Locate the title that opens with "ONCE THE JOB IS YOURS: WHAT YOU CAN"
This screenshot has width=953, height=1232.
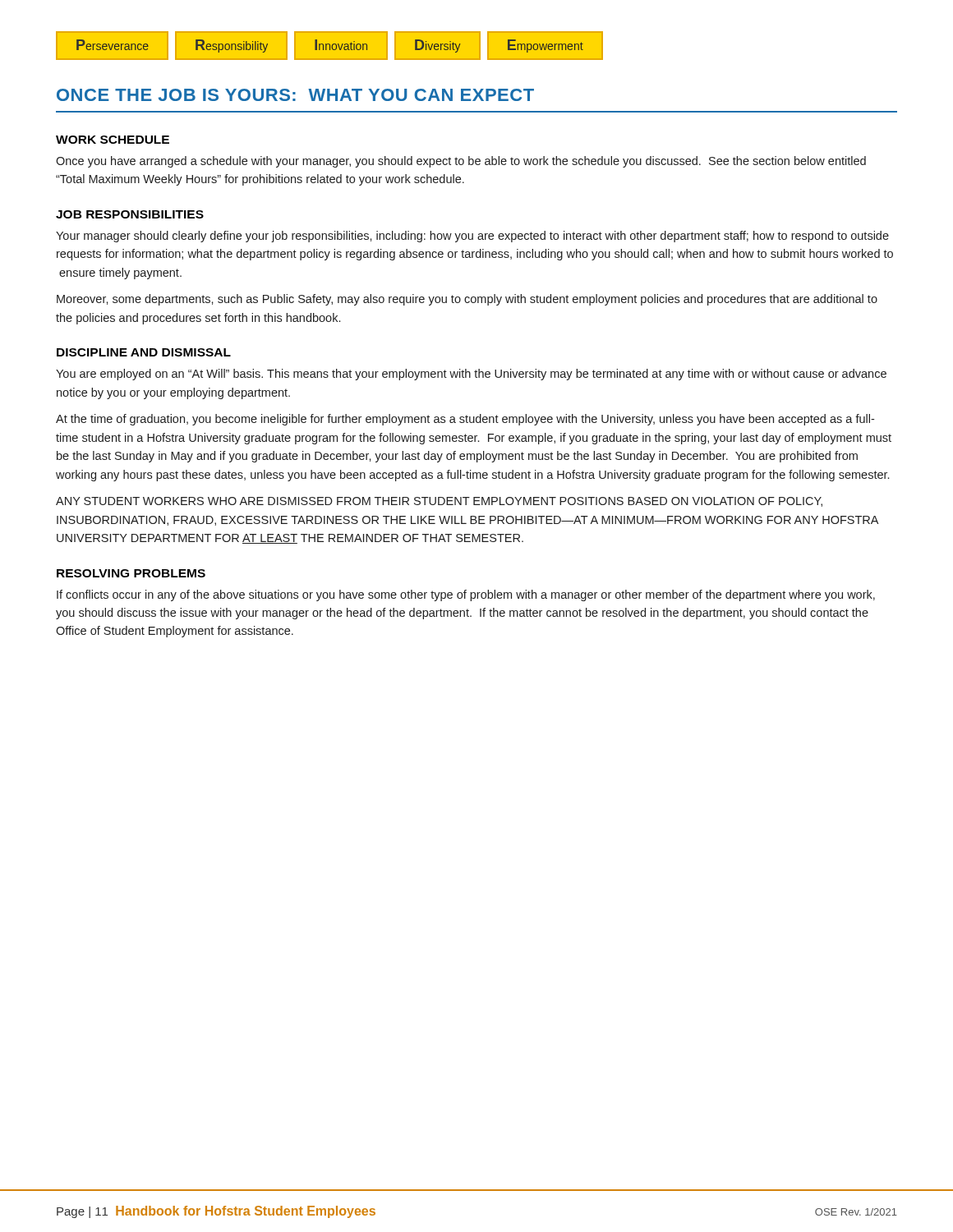295,95
